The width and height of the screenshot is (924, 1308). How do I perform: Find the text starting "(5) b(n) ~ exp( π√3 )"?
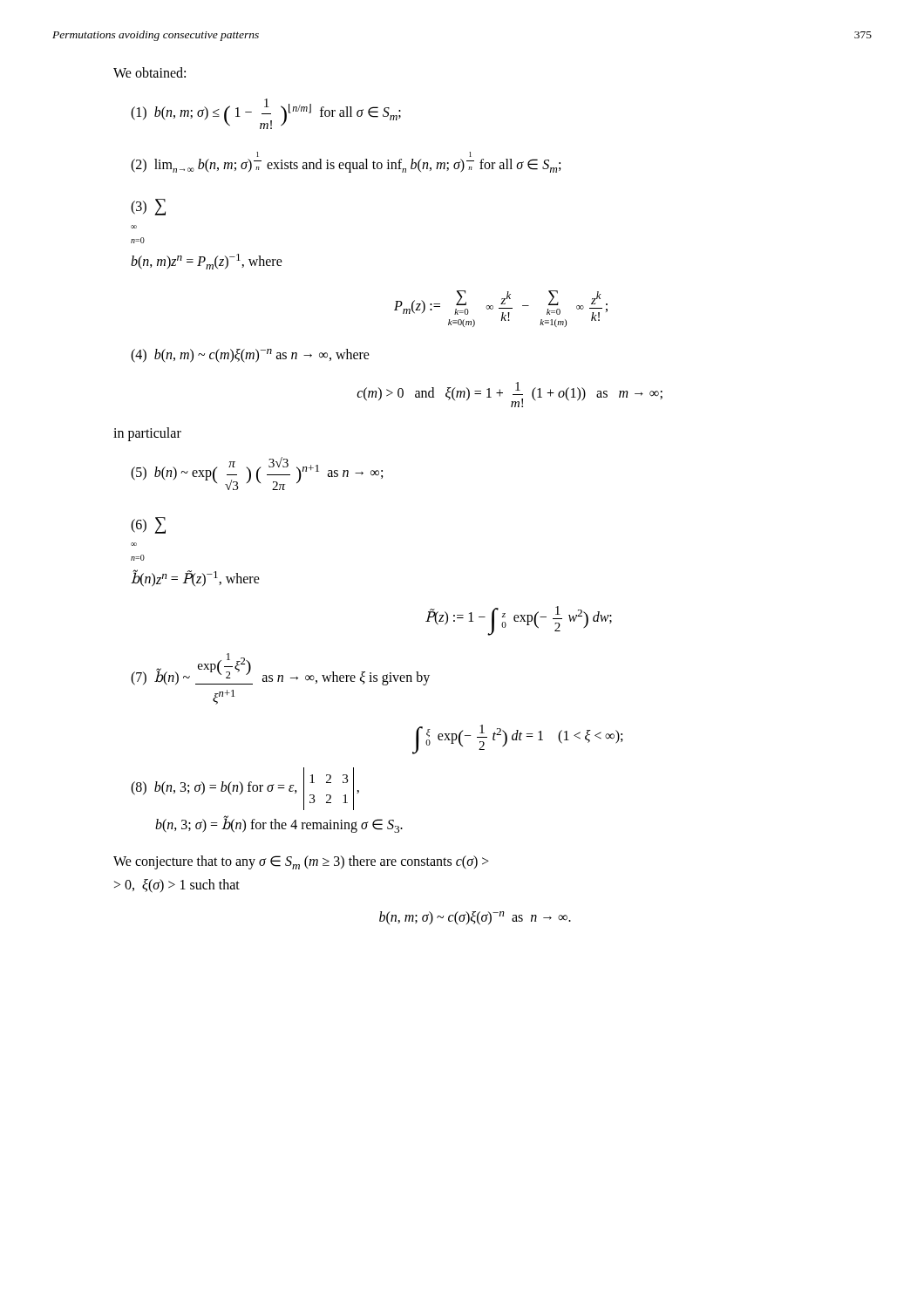(x=257, y=474)
